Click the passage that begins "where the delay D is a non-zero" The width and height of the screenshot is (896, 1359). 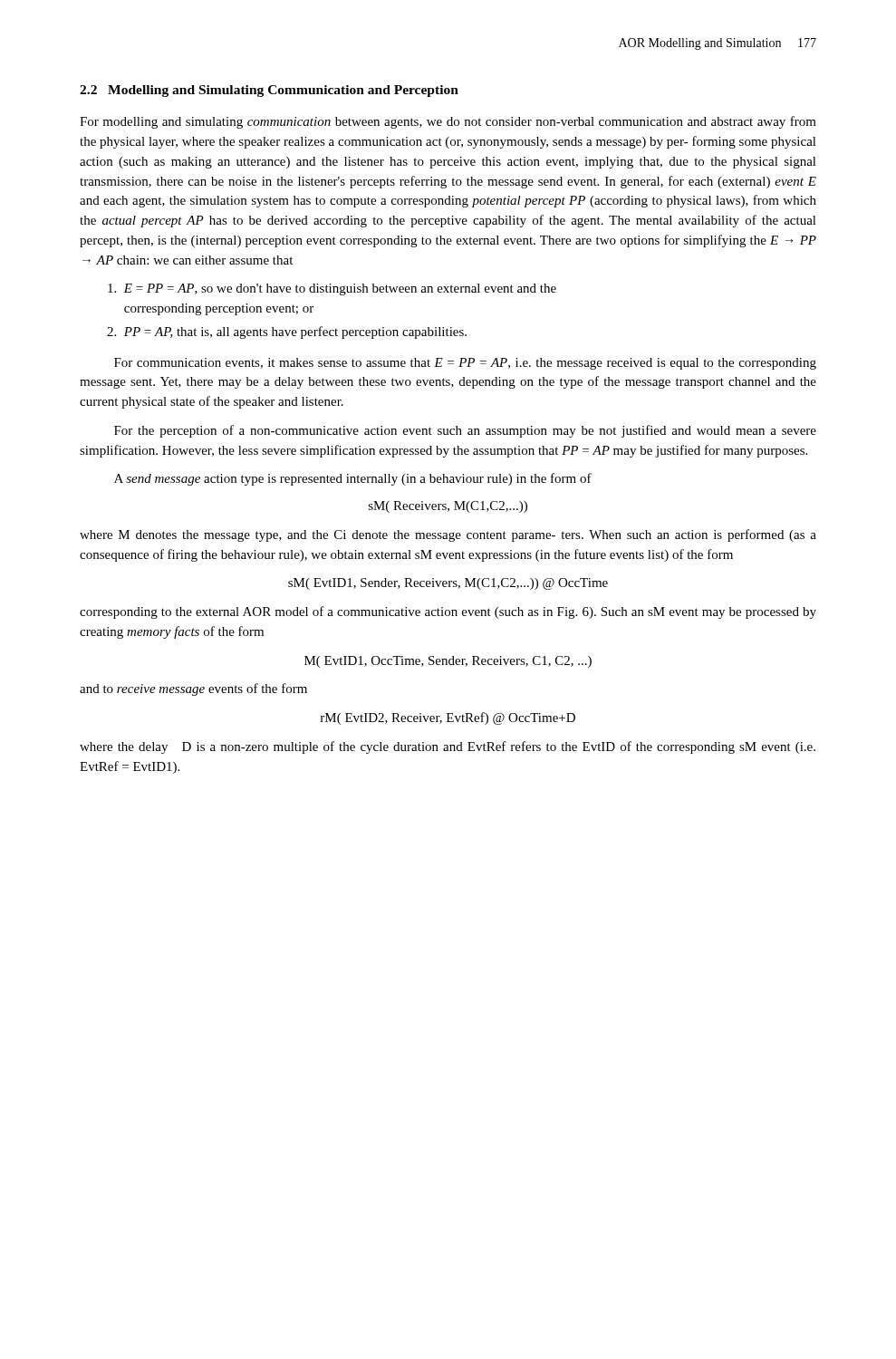(x=448, y=756)
